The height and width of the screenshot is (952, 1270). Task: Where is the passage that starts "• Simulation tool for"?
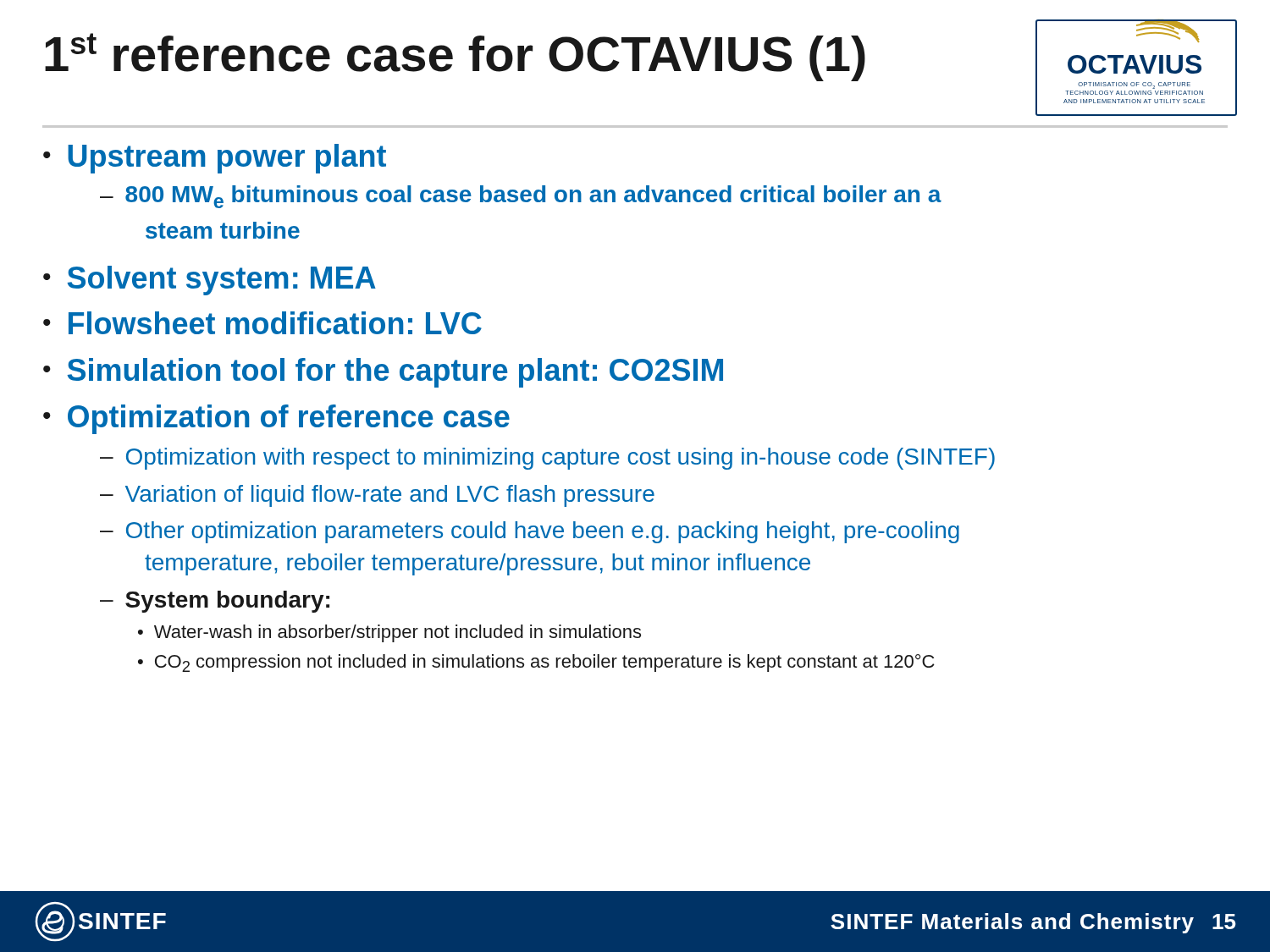coord(384,371)
